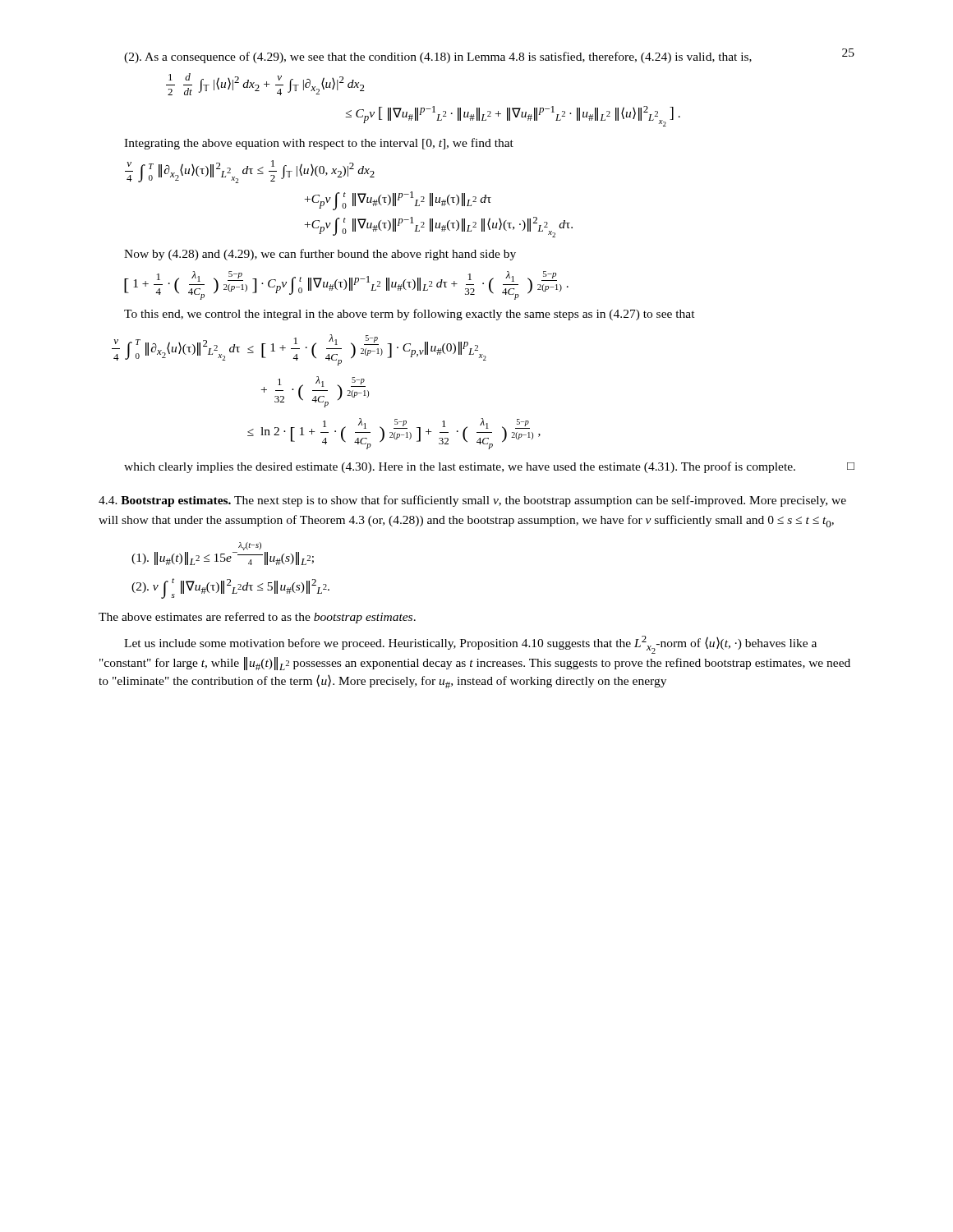Screen dimensions: 1232x953
Task: Locate the block of text that opens with "Integrating the above equation with"
Action: [319, 143]
